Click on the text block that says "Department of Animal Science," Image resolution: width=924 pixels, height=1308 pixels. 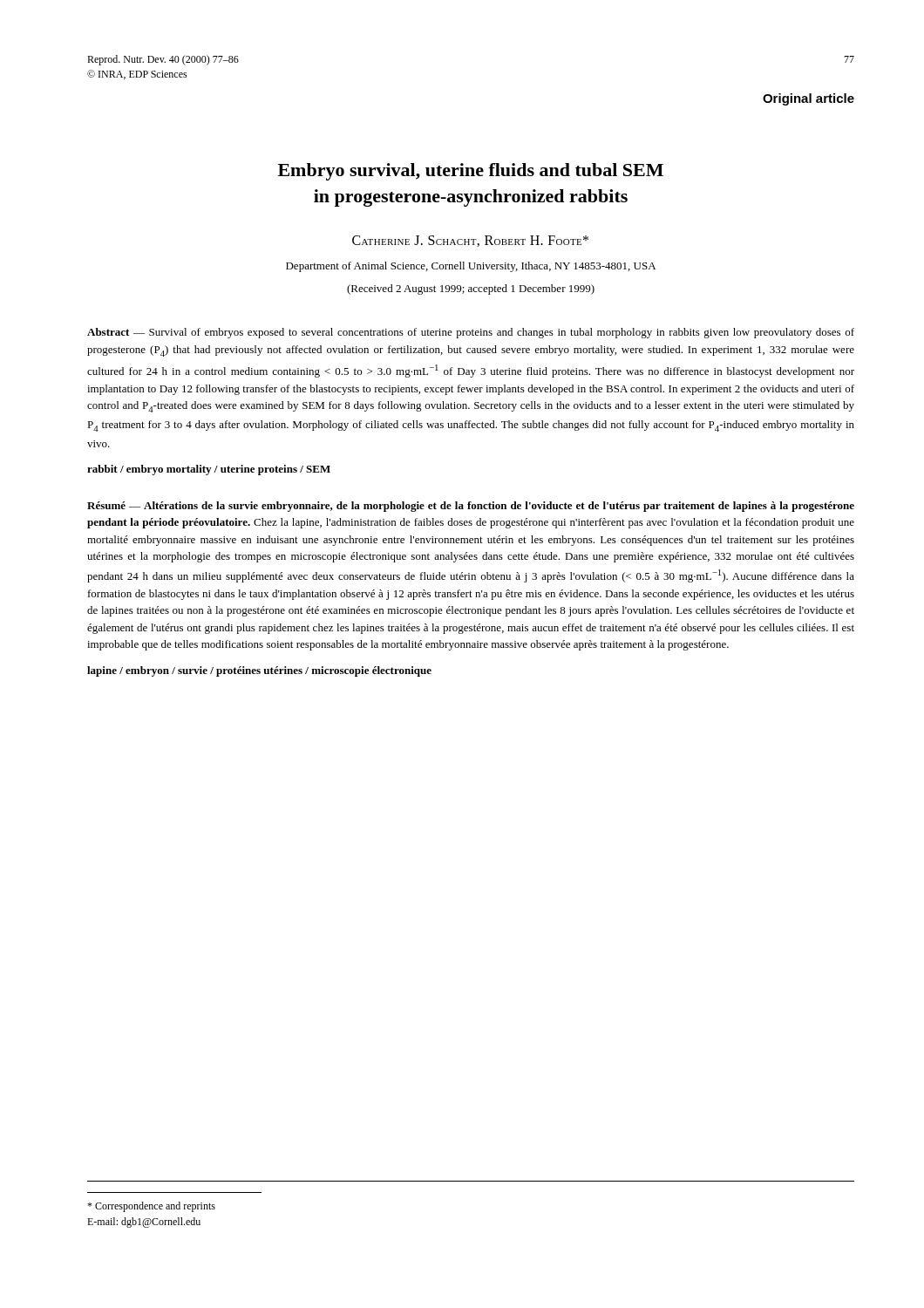(471, 266)
